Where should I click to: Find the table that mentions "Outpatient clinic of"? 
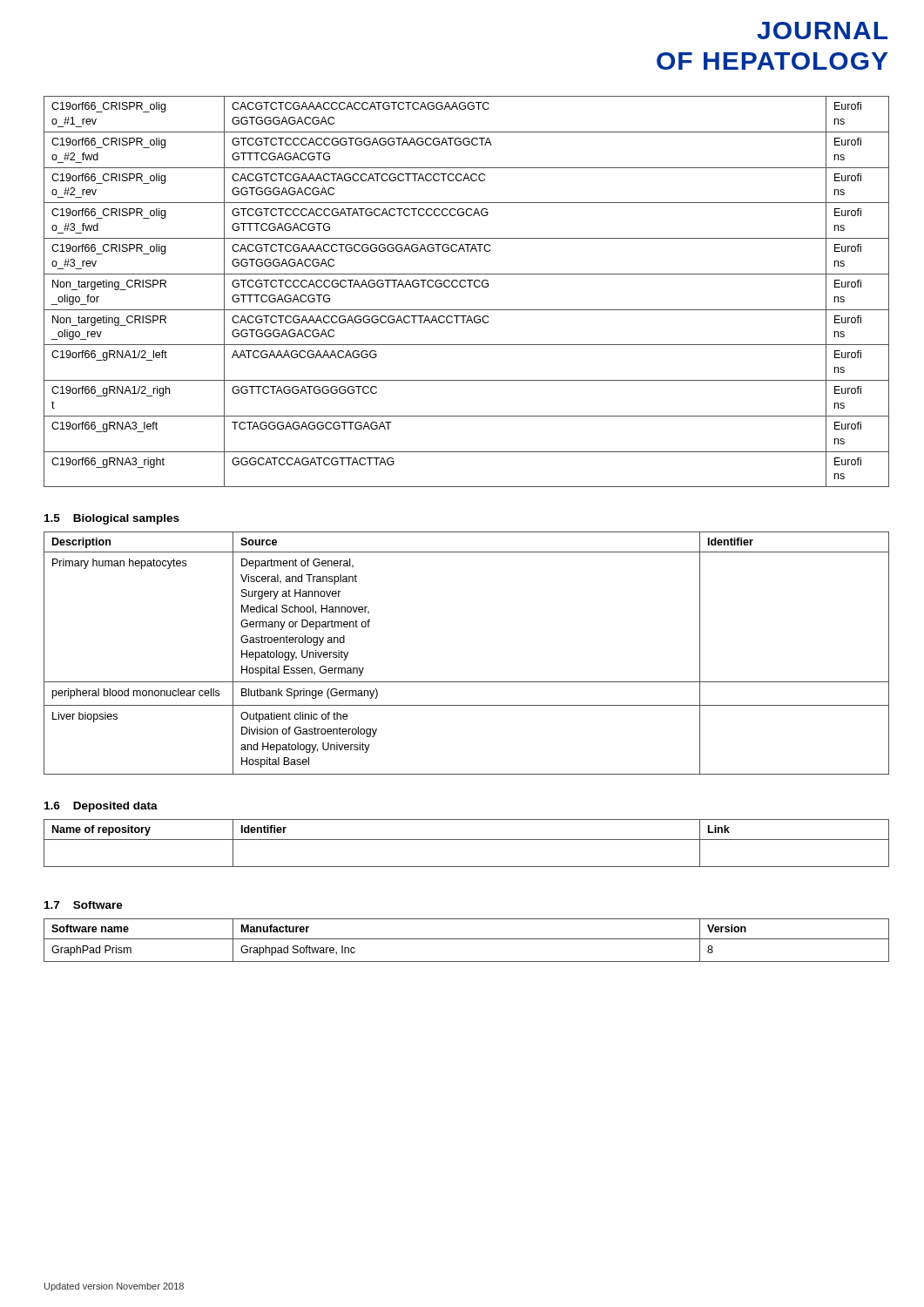click(466, 653)
